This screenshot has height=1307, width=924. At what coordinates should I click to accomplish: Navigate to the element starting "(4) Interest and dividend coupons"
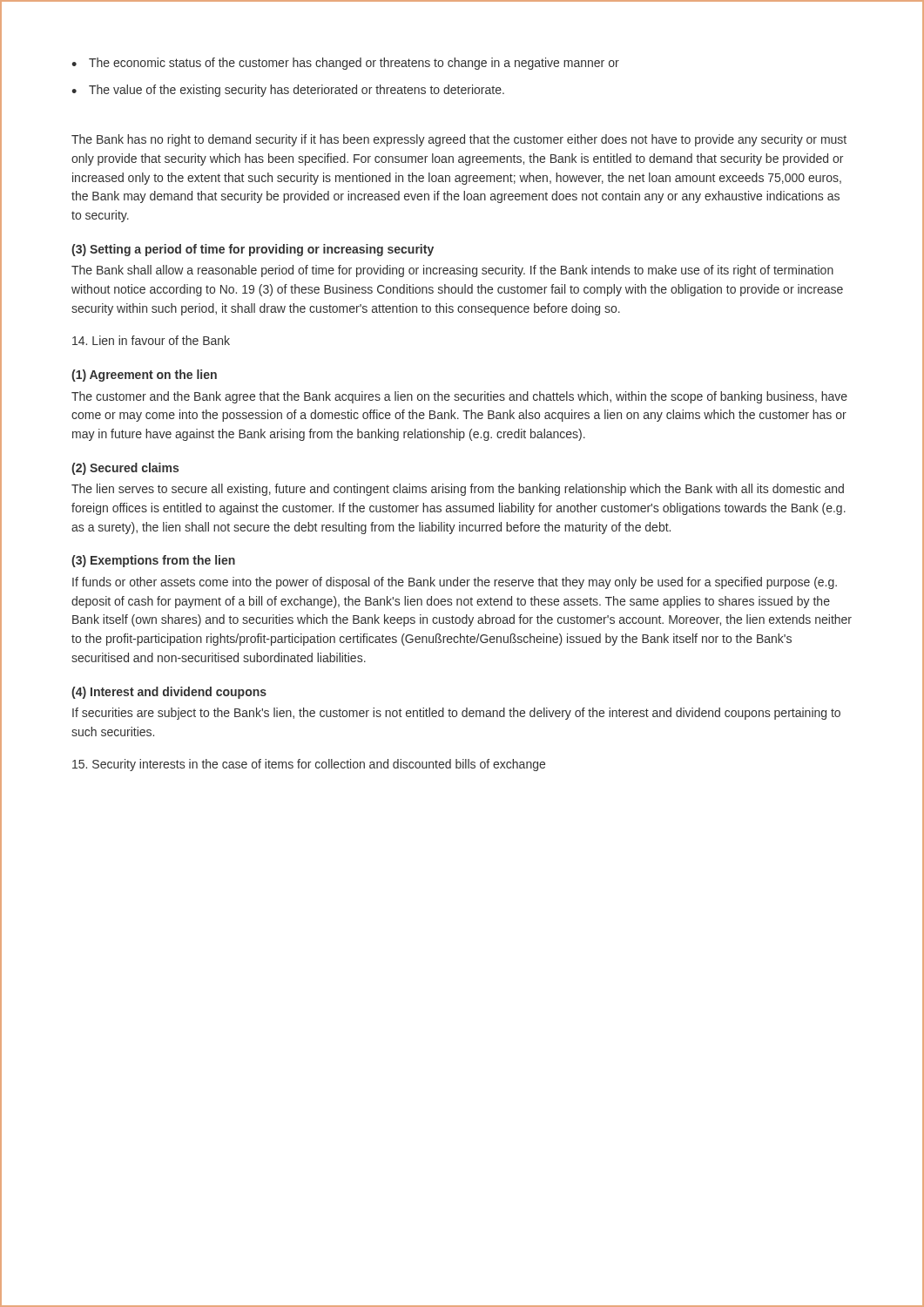tap(169, 691)
